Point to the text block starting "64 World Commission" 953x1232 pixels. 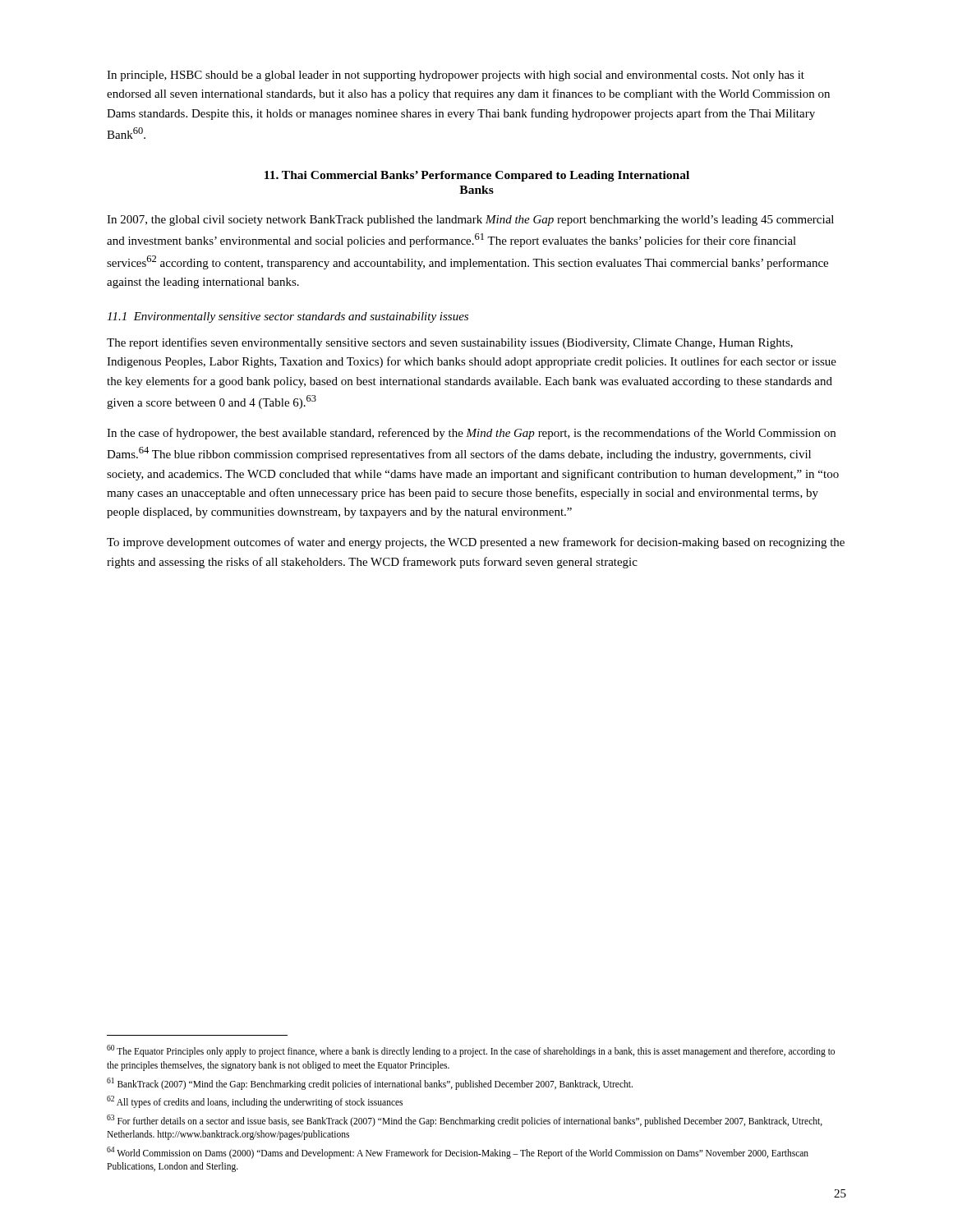click(458, 1158)
